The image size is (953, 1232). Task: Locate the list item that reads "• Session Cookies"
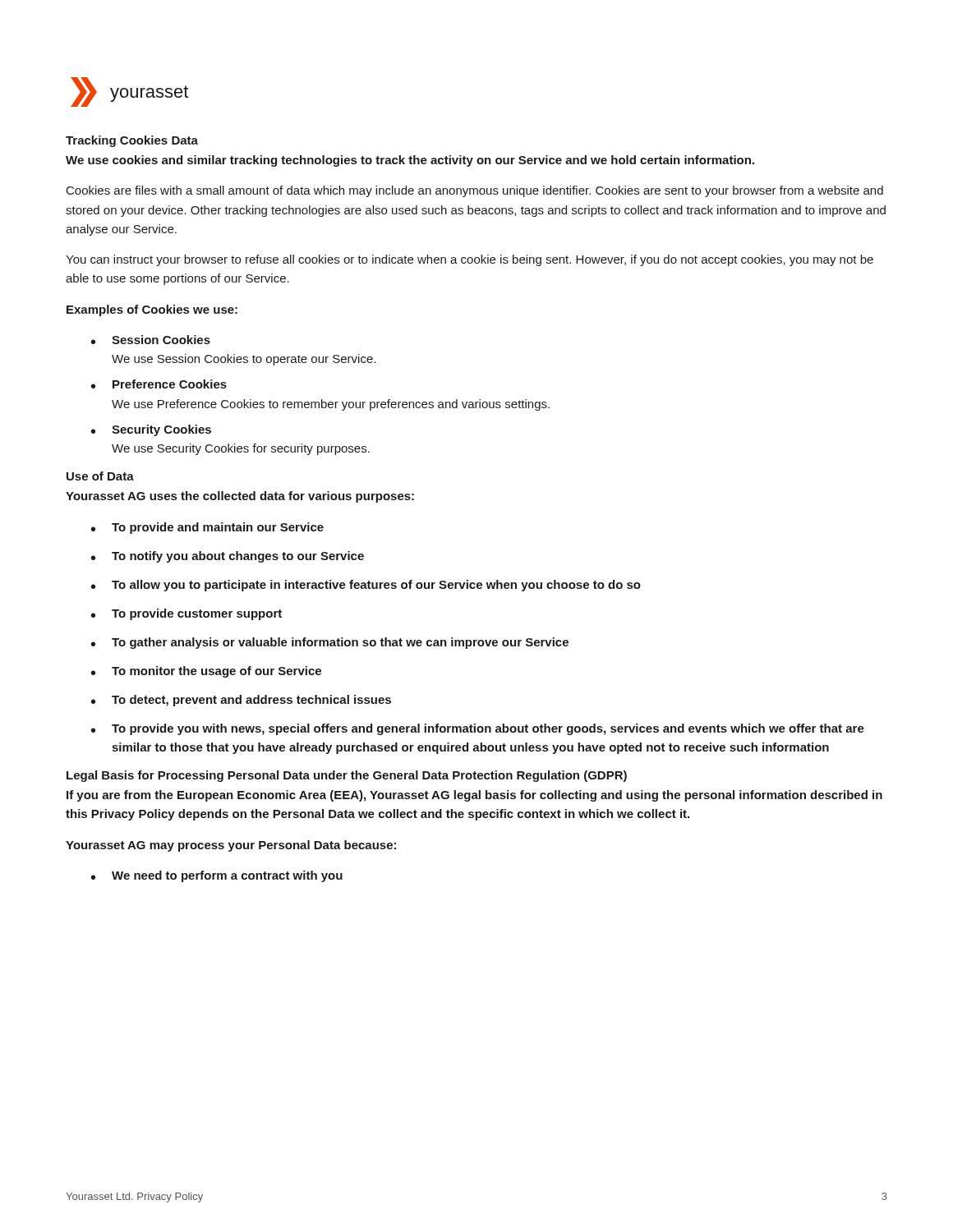click(233, 349)
